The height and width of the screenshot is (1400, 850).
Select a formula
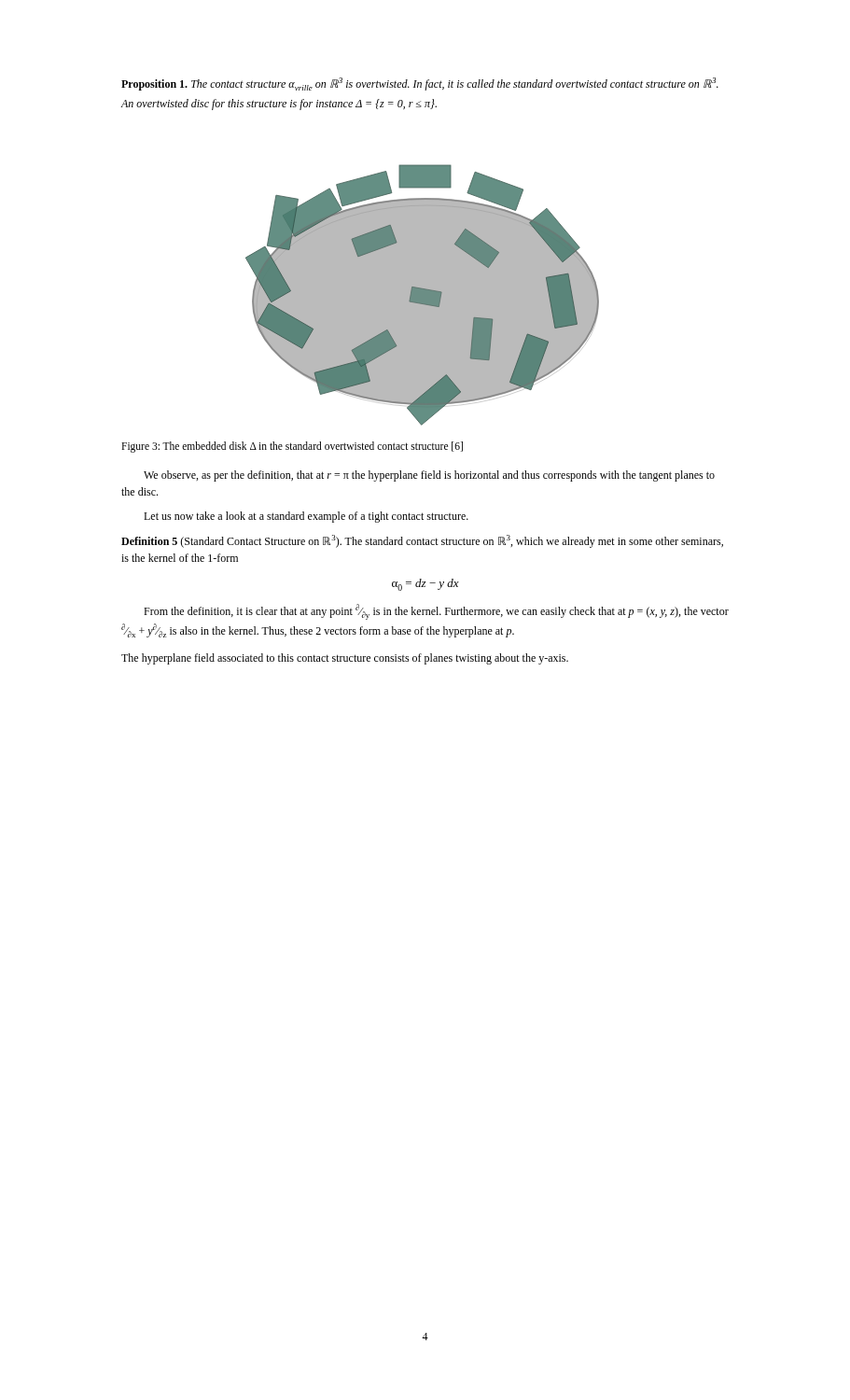coord(425,584)
